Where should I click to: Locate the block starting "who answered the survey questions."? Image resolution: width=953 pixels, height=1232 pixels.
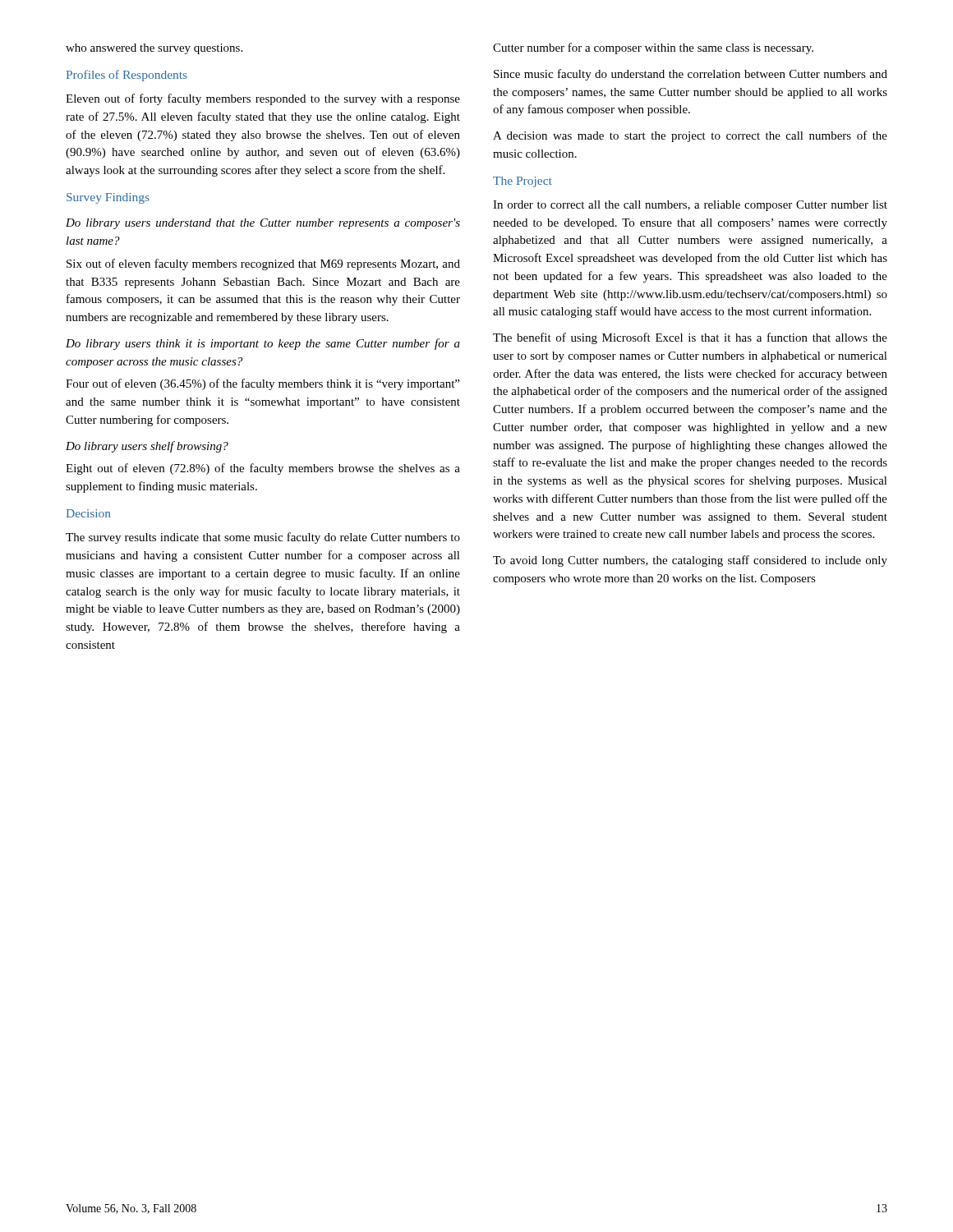pyautogui.click(x=155, y=48)
